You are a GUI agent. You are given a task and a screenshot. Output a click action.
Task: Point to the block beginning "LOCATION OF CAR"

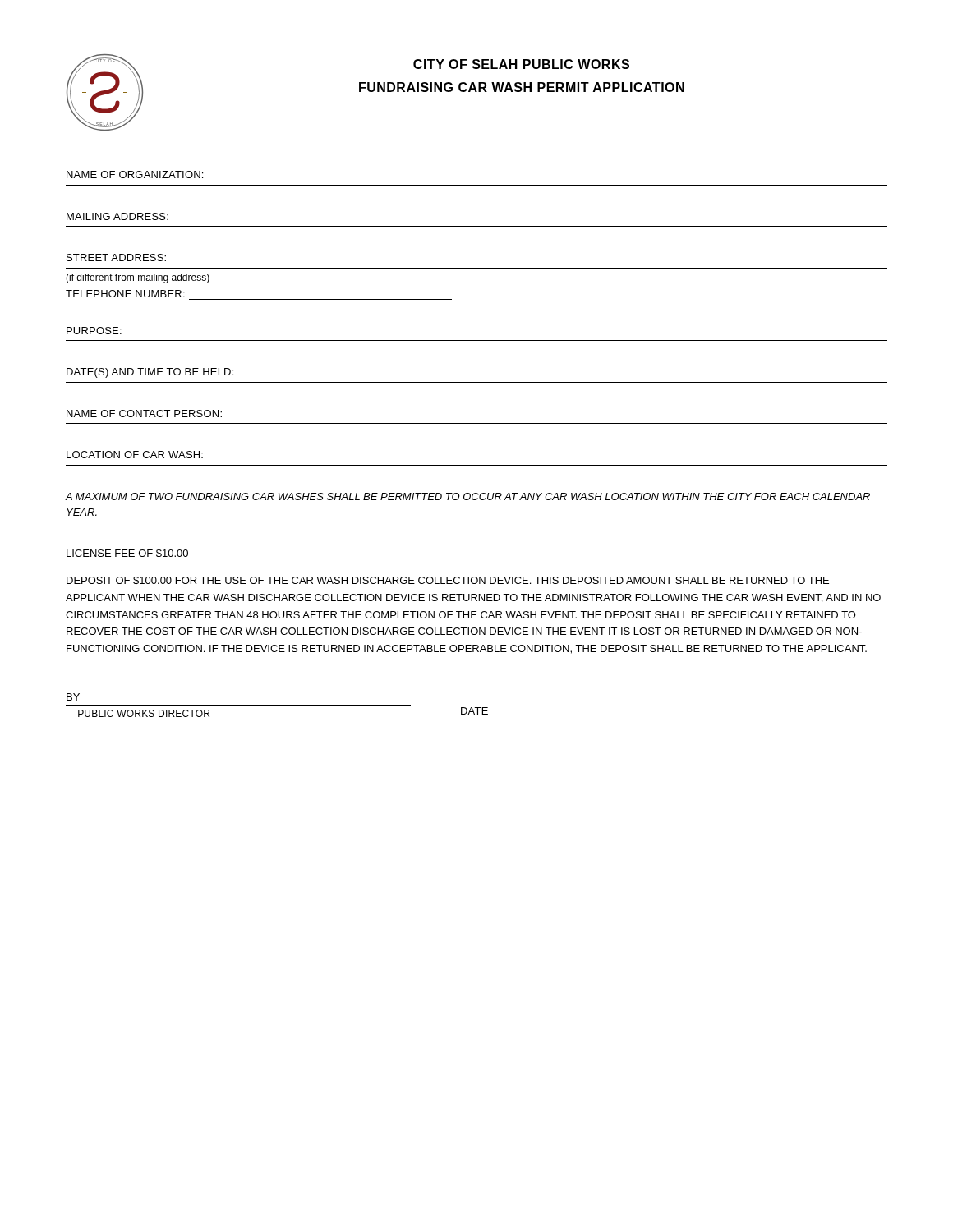tap(313, 455)
